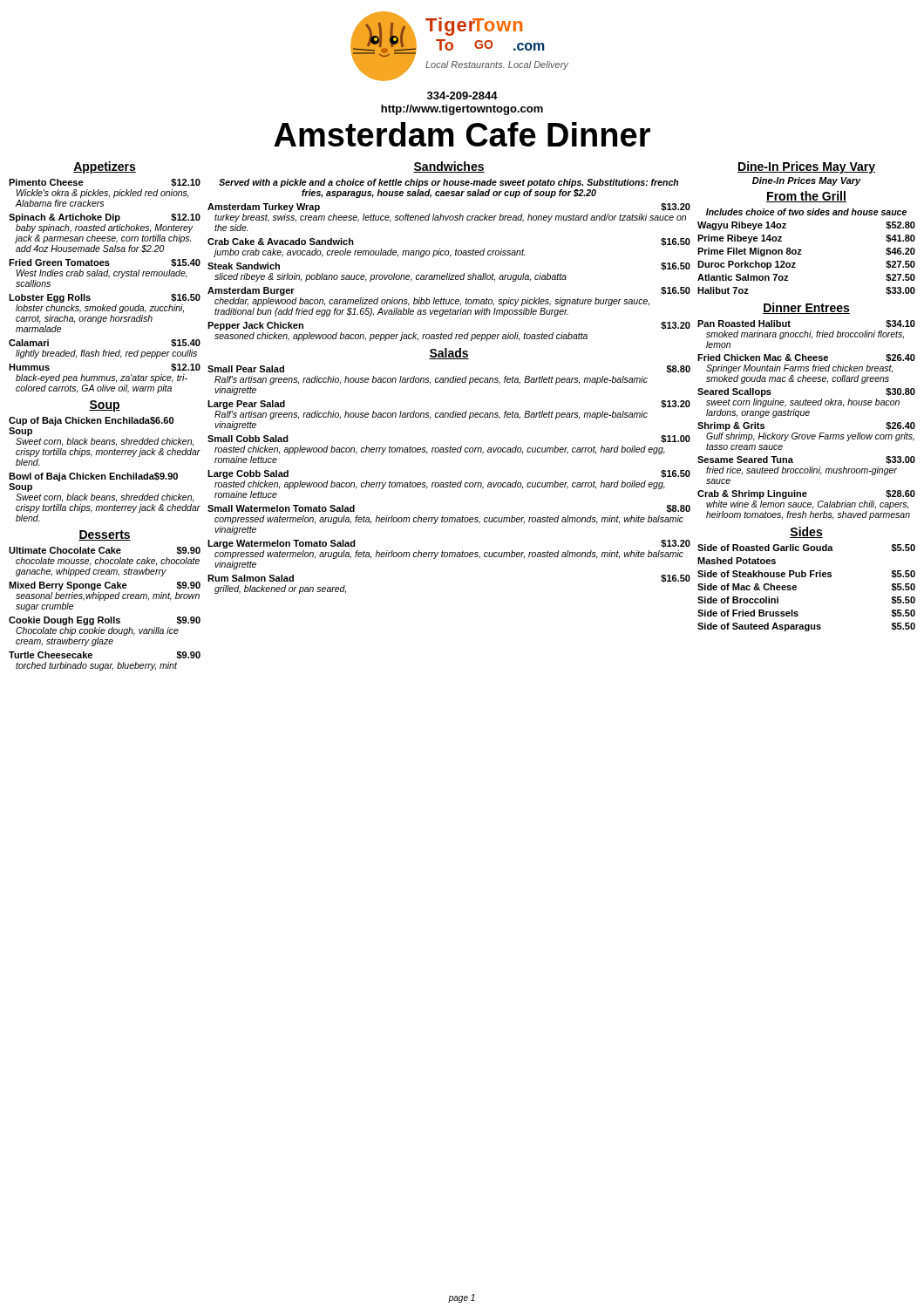Image resolution: width=924 pixels, height=1308 pixels.
Task: Click the passage that begins "Sesame Seared Tuna$33.00 fried rice,"
Action: pos(806,470)
